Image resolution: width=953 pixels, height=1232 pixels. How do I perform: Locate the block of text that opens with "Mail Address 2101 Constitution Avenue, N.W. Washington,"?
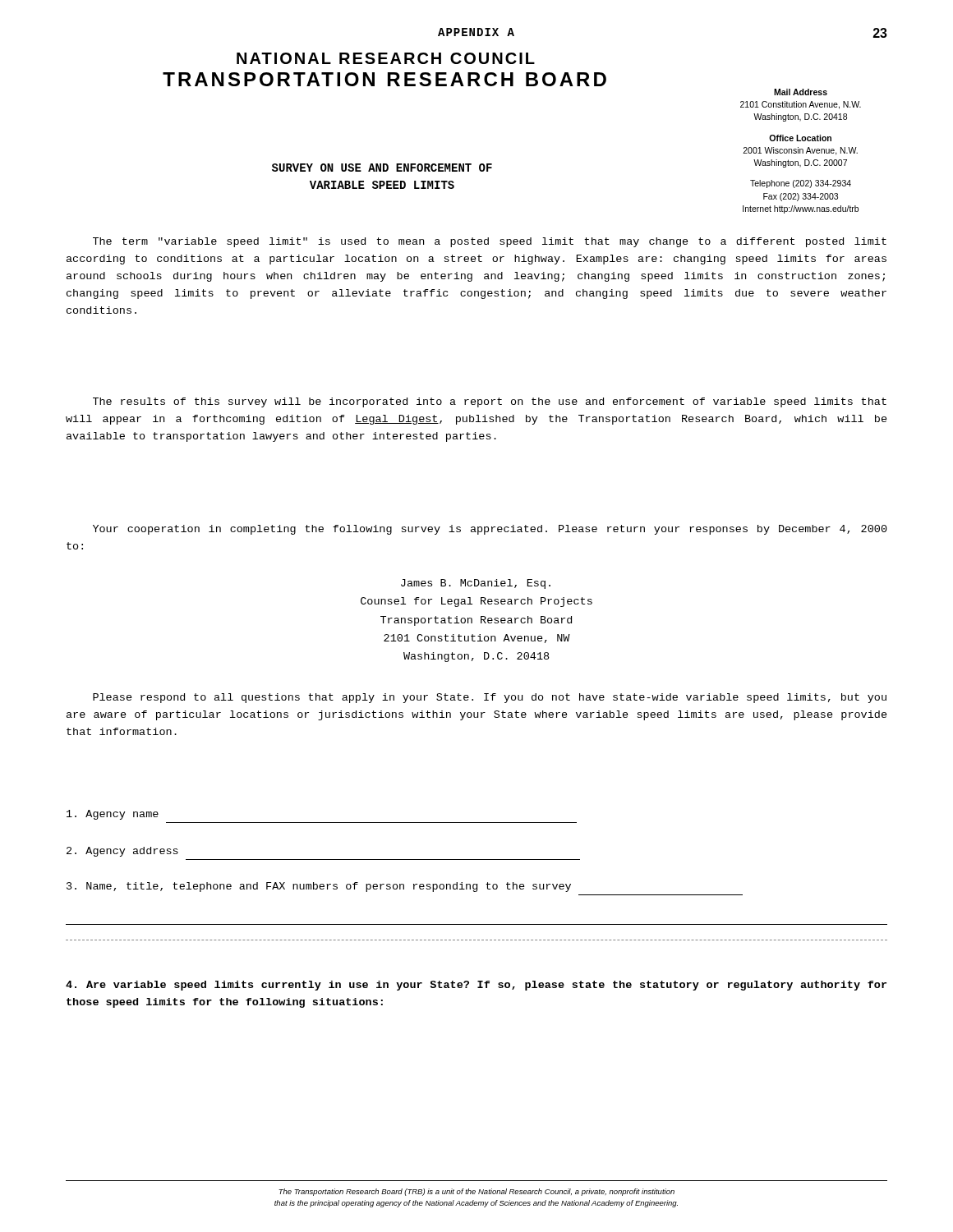[801, 151]
